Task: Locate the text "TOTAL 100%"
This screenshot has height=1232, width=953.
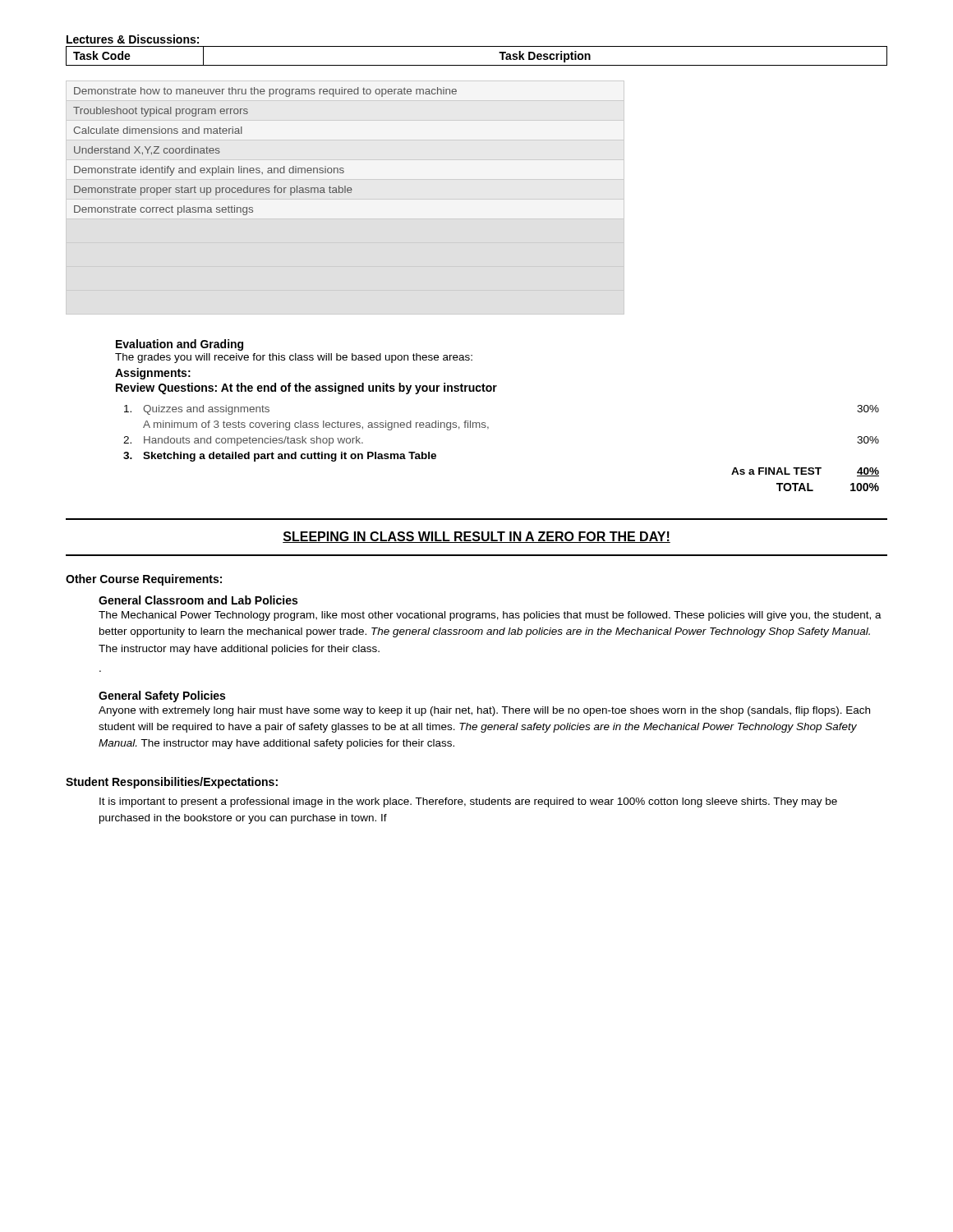Action: (x=809, y=487)
